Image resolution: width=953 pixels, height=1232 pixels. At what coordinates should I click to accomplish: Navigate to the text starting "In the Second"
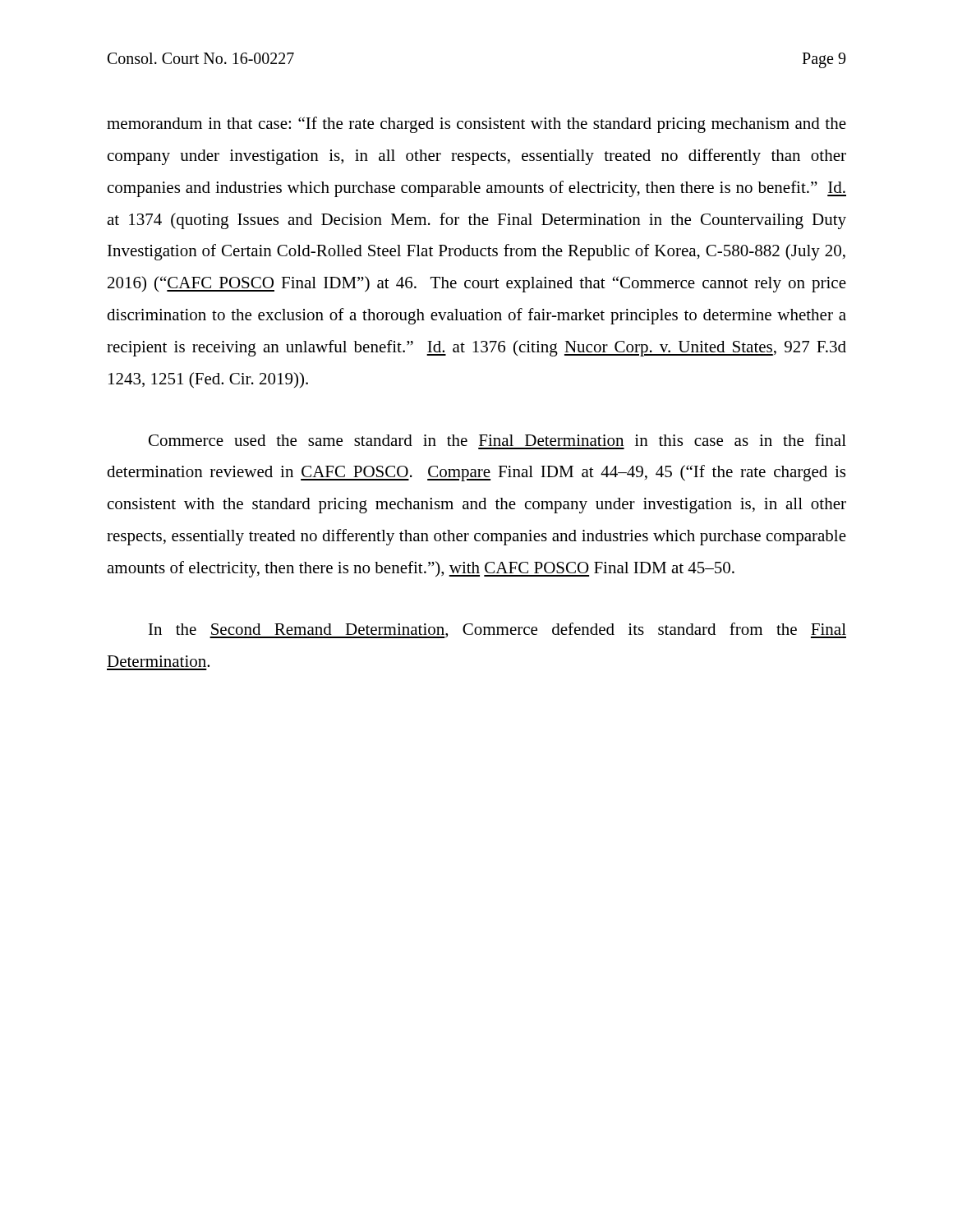coord(476,645)
